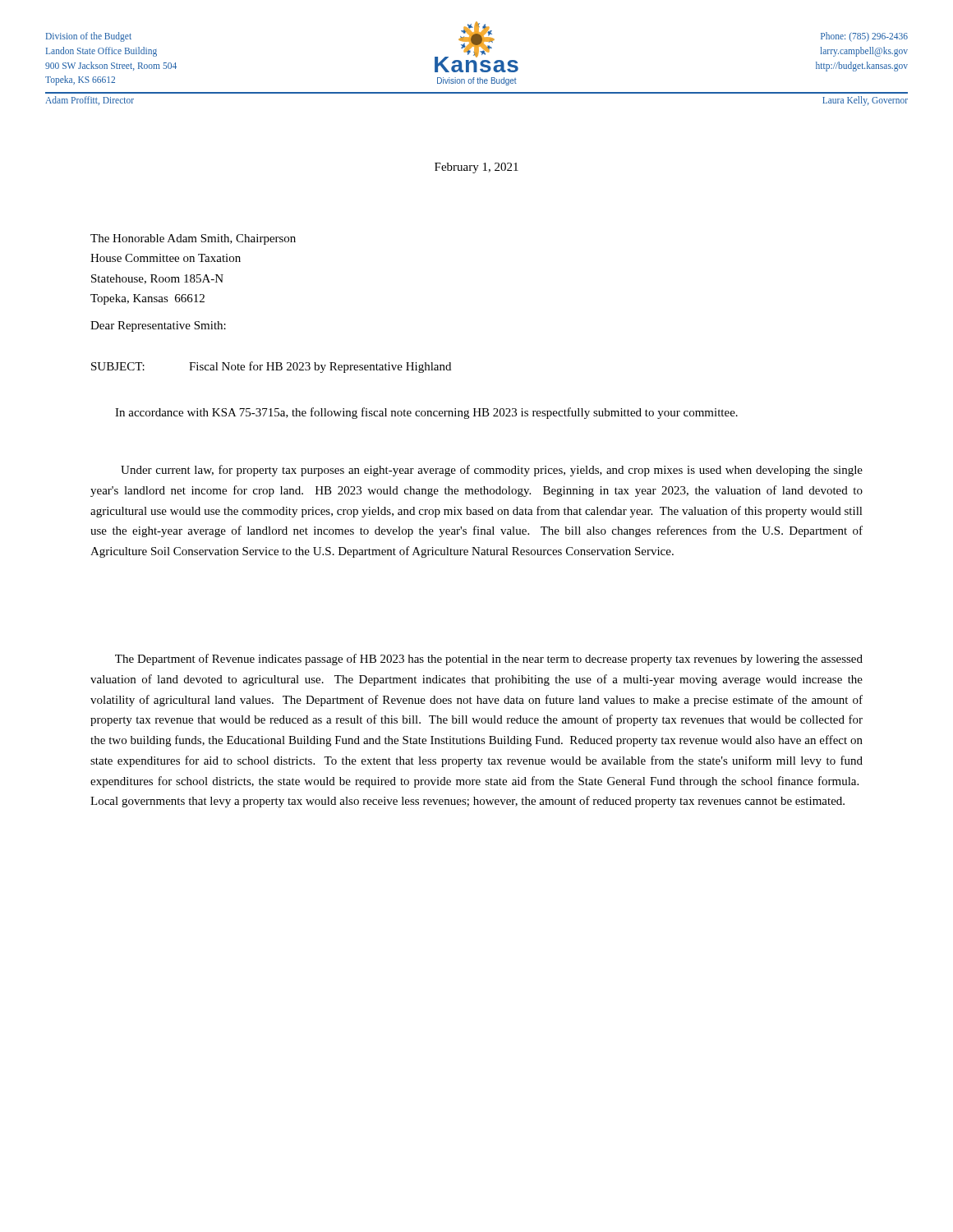The height and width of the screenshot is (1232, 953).
Task: Find the text block with the text "In accordance with KSA 75-3715a, the following fiscal"
Action: 414,412
